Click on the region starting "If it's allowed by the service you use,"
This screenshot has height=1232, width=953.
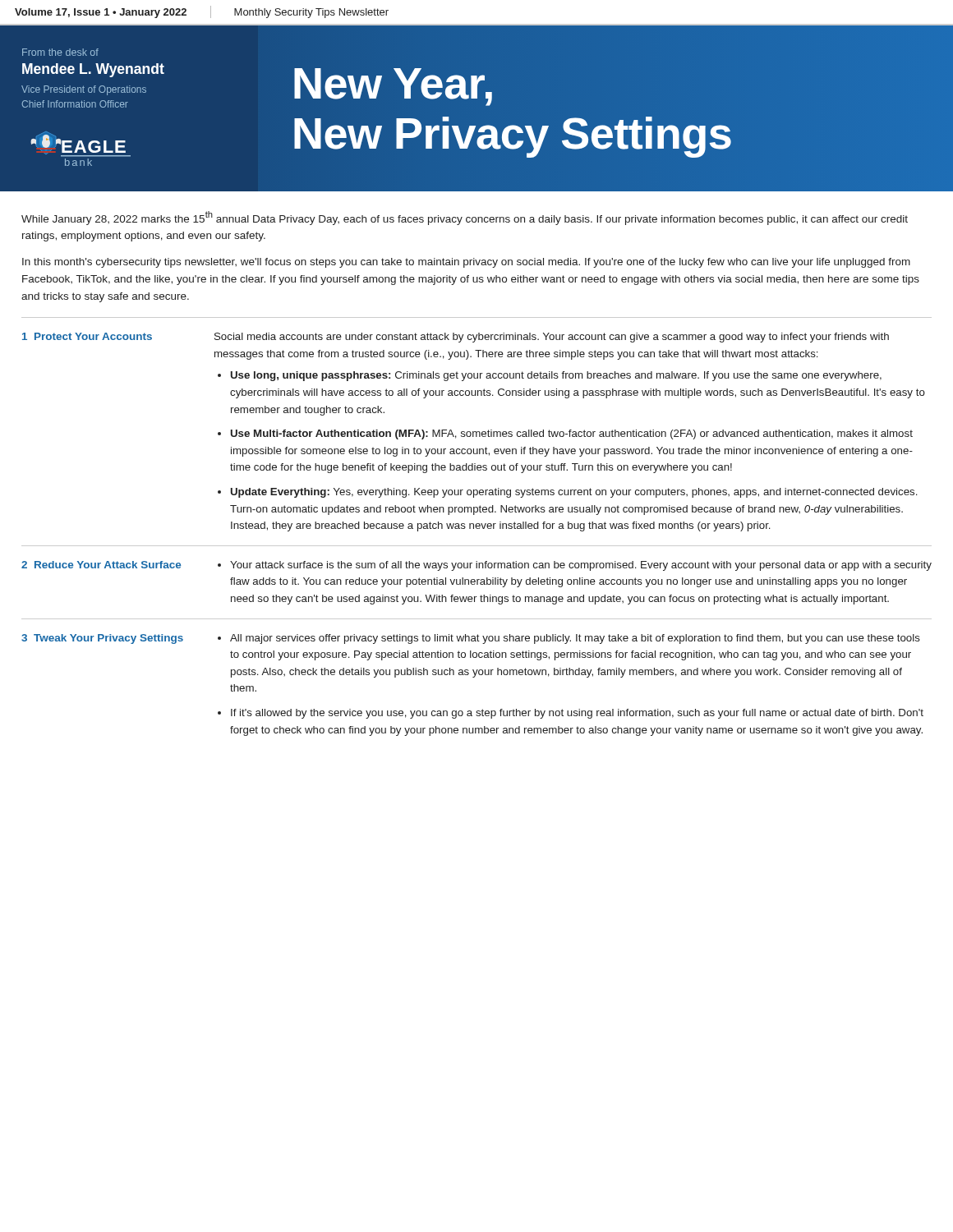577,721
